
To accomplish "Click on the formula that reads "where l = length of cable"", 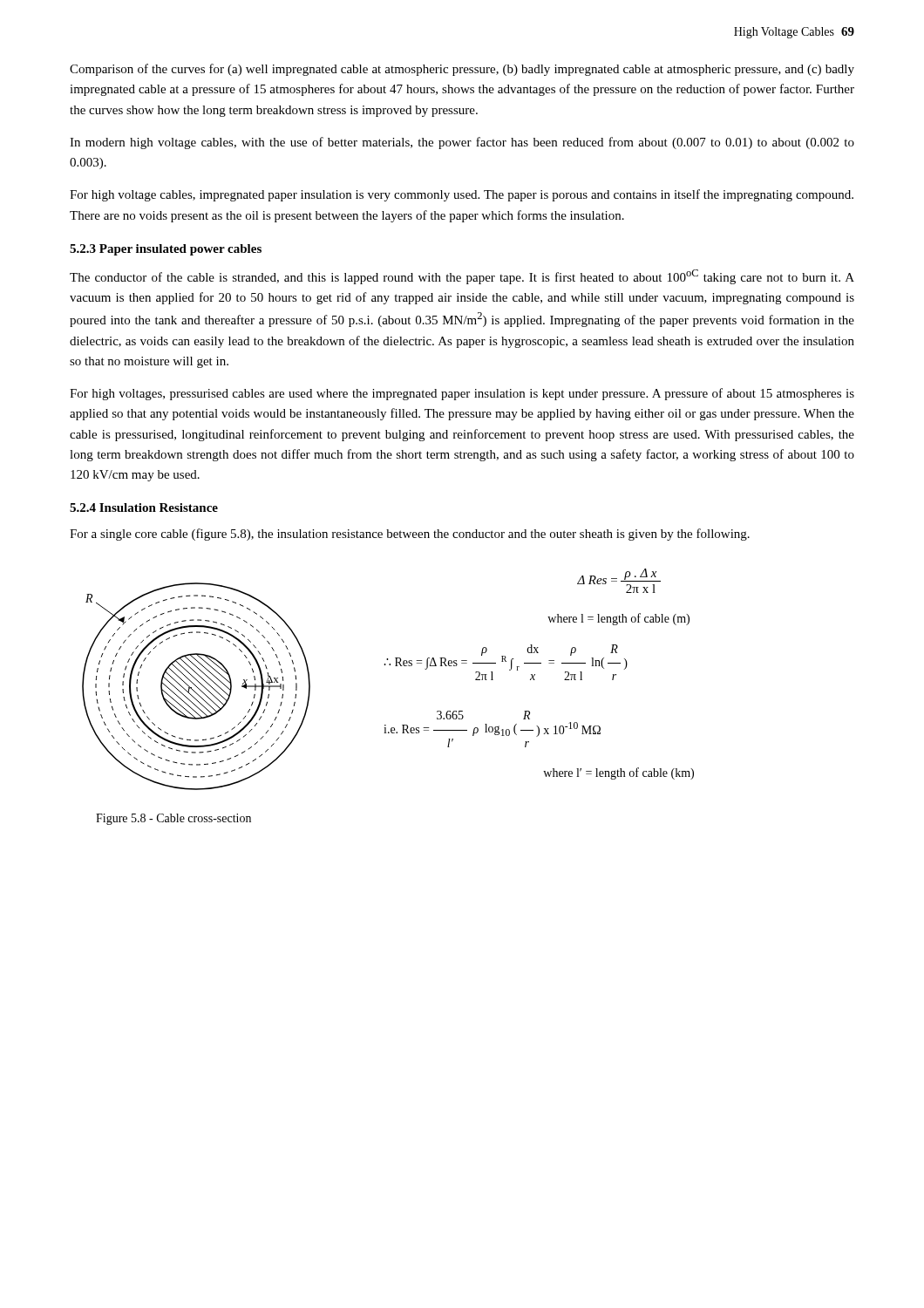I will pos(619,618).
